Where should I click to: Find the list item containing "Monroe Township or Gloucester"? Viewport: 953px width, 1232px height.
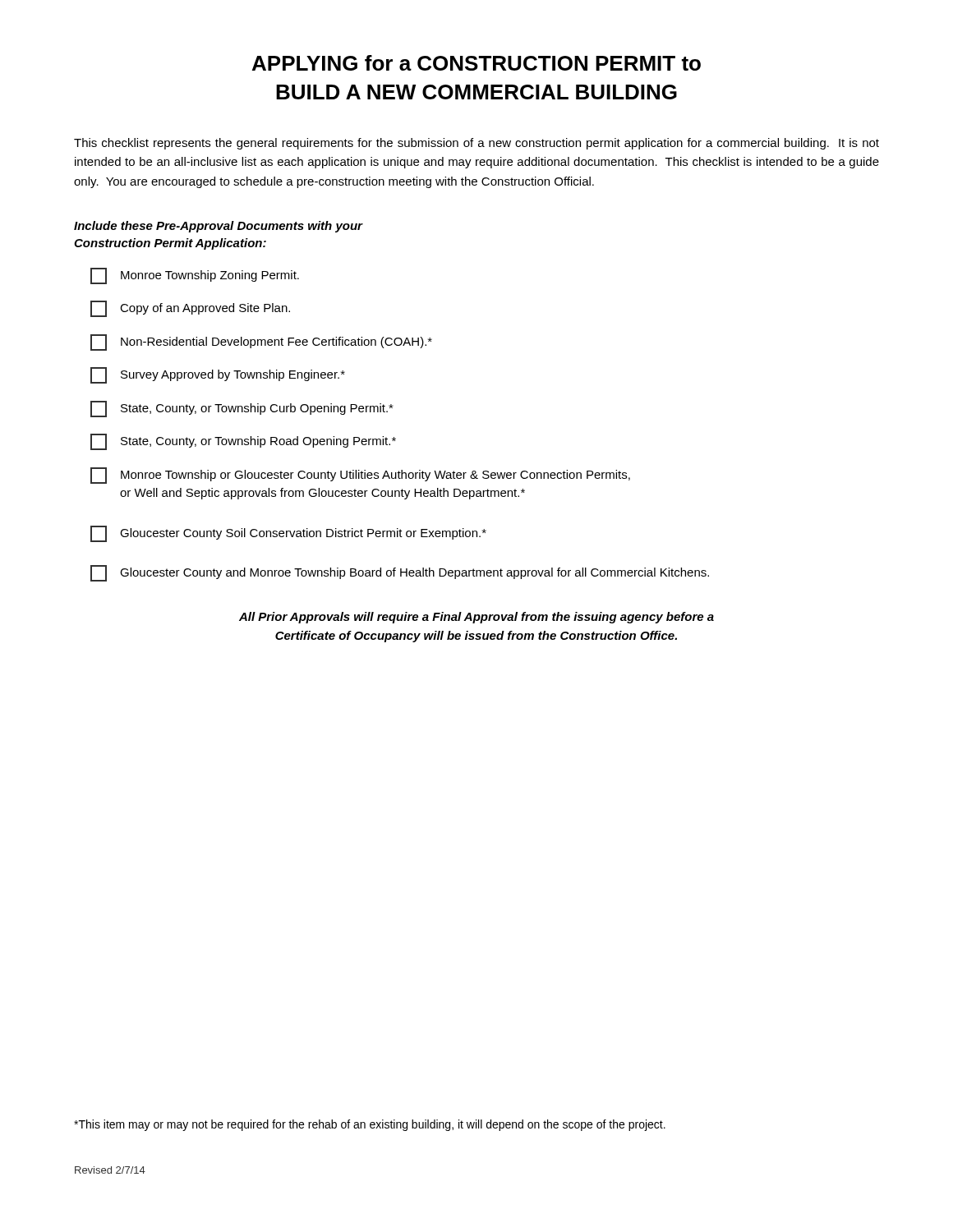point(485,484)
